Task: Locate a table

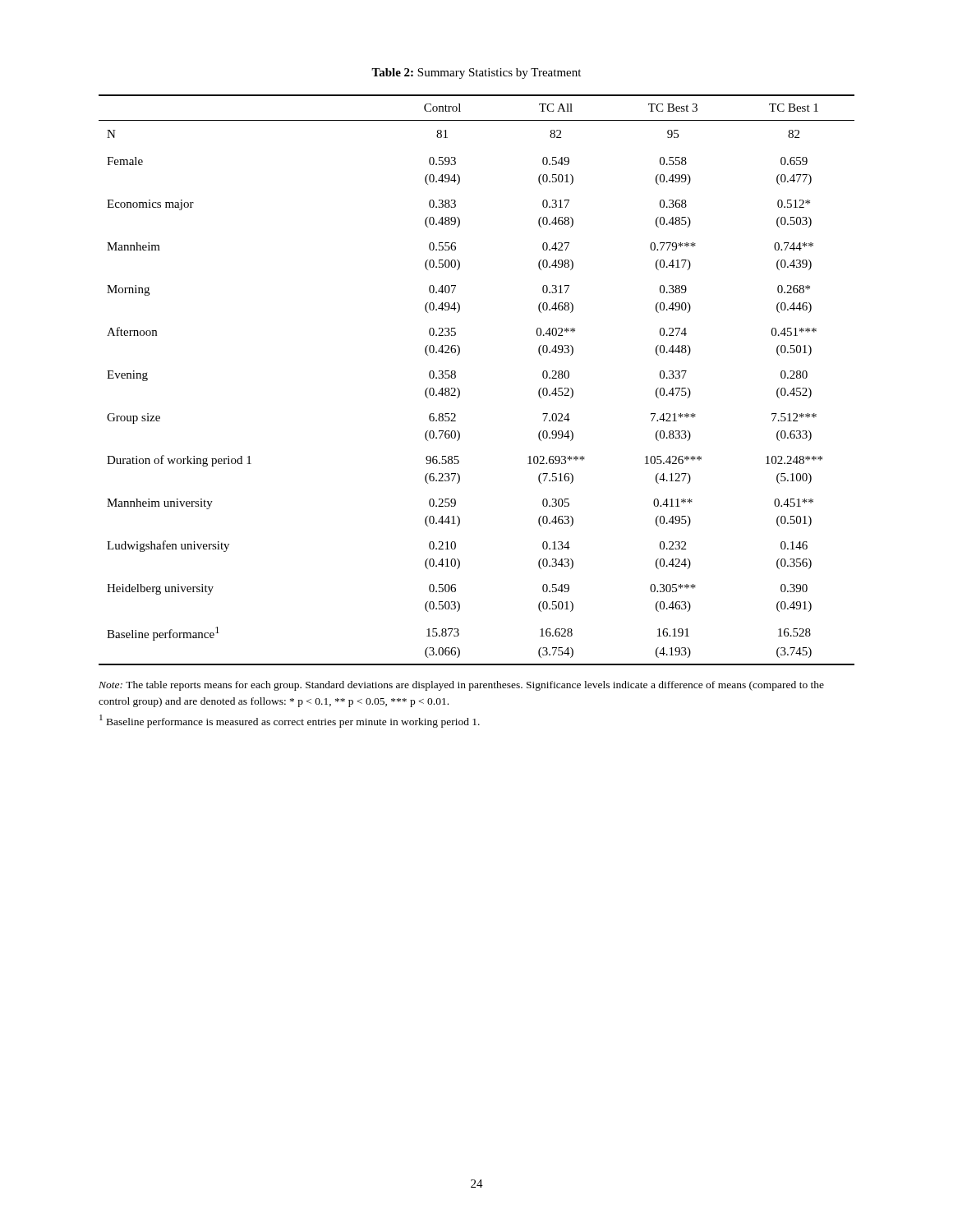Action: point(476,380)
